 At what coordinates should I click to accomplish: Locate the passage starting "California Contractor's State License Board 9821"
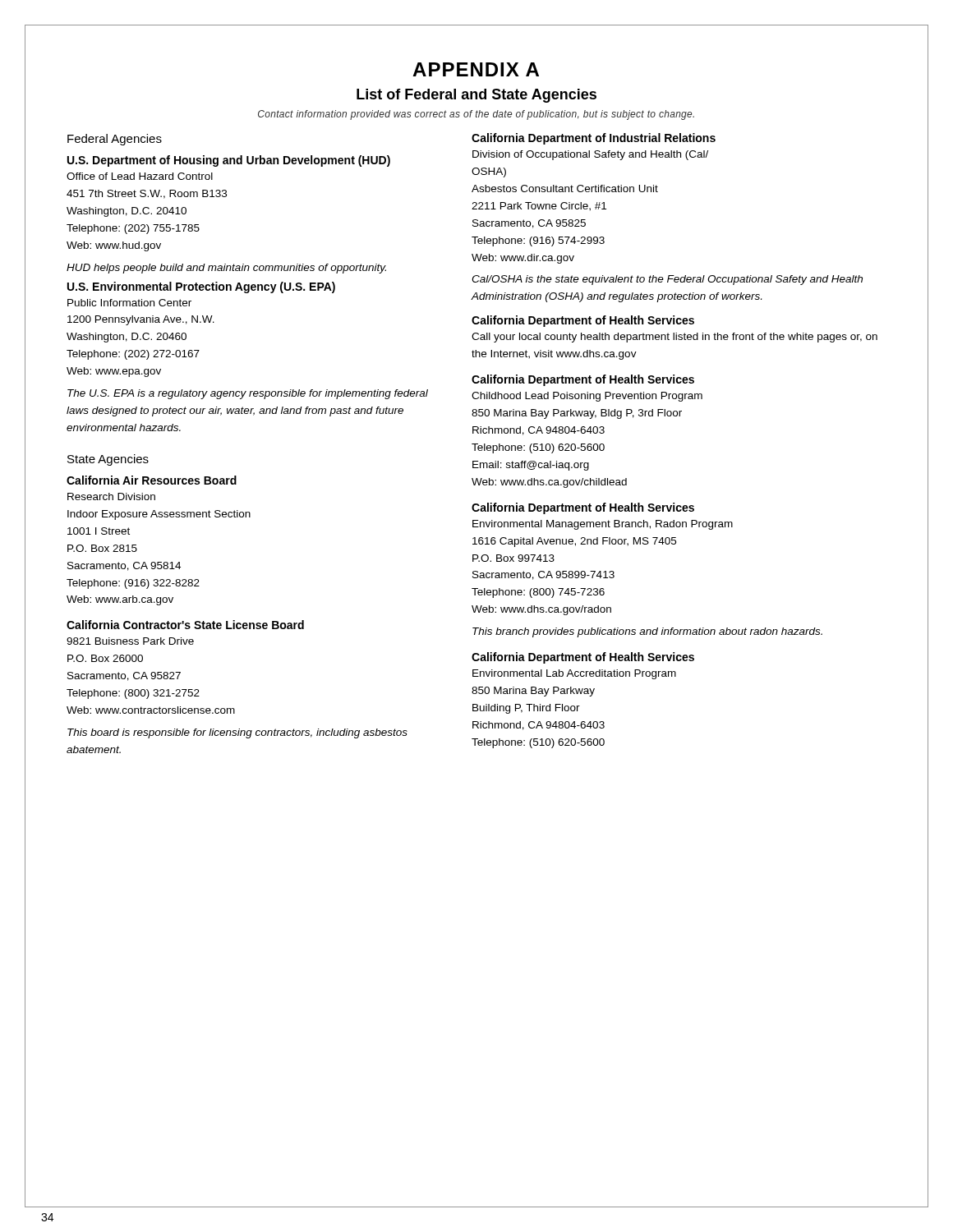185,625
